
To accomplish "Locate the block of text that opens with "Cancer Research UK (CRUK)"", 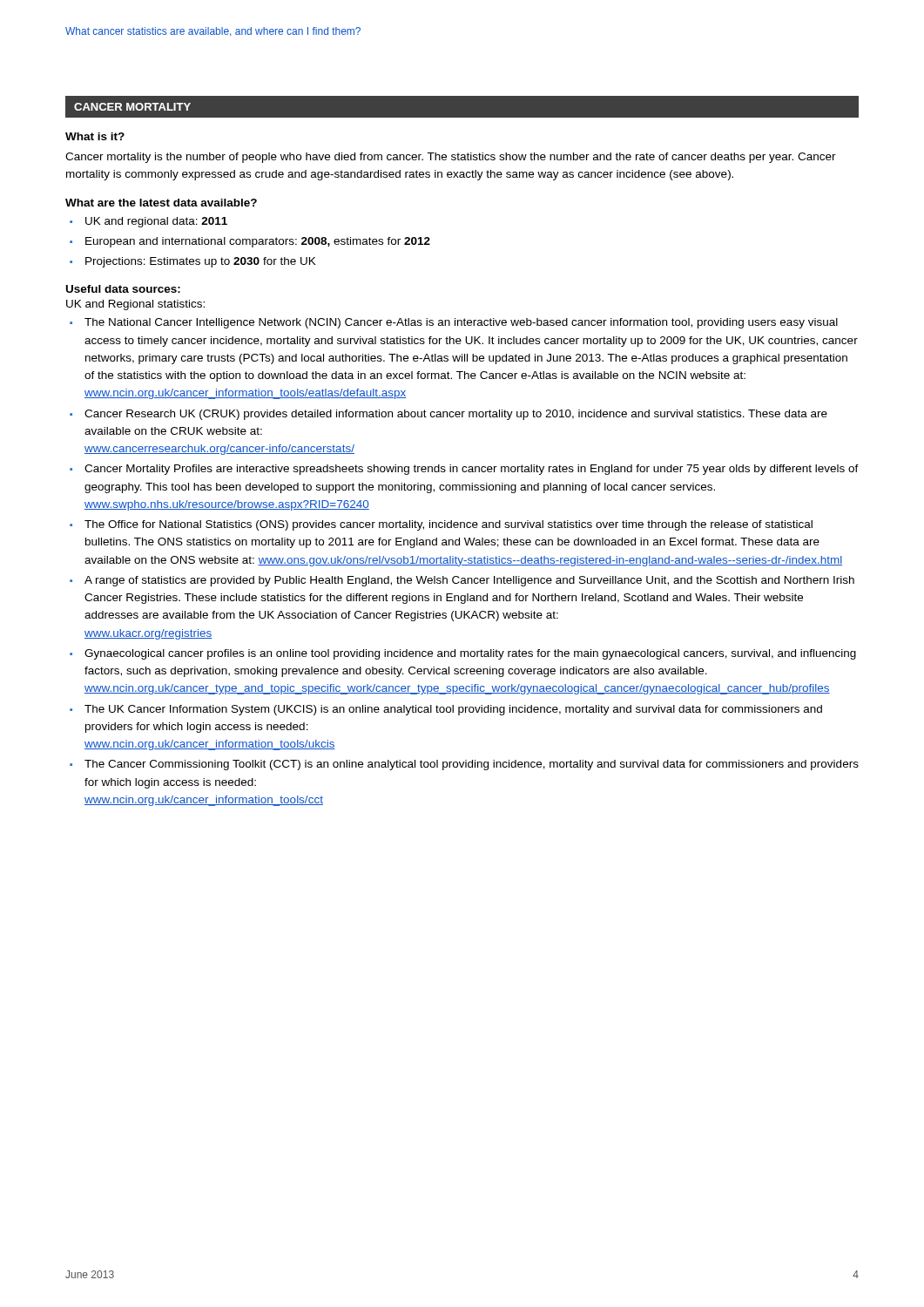I will (456, 415).
